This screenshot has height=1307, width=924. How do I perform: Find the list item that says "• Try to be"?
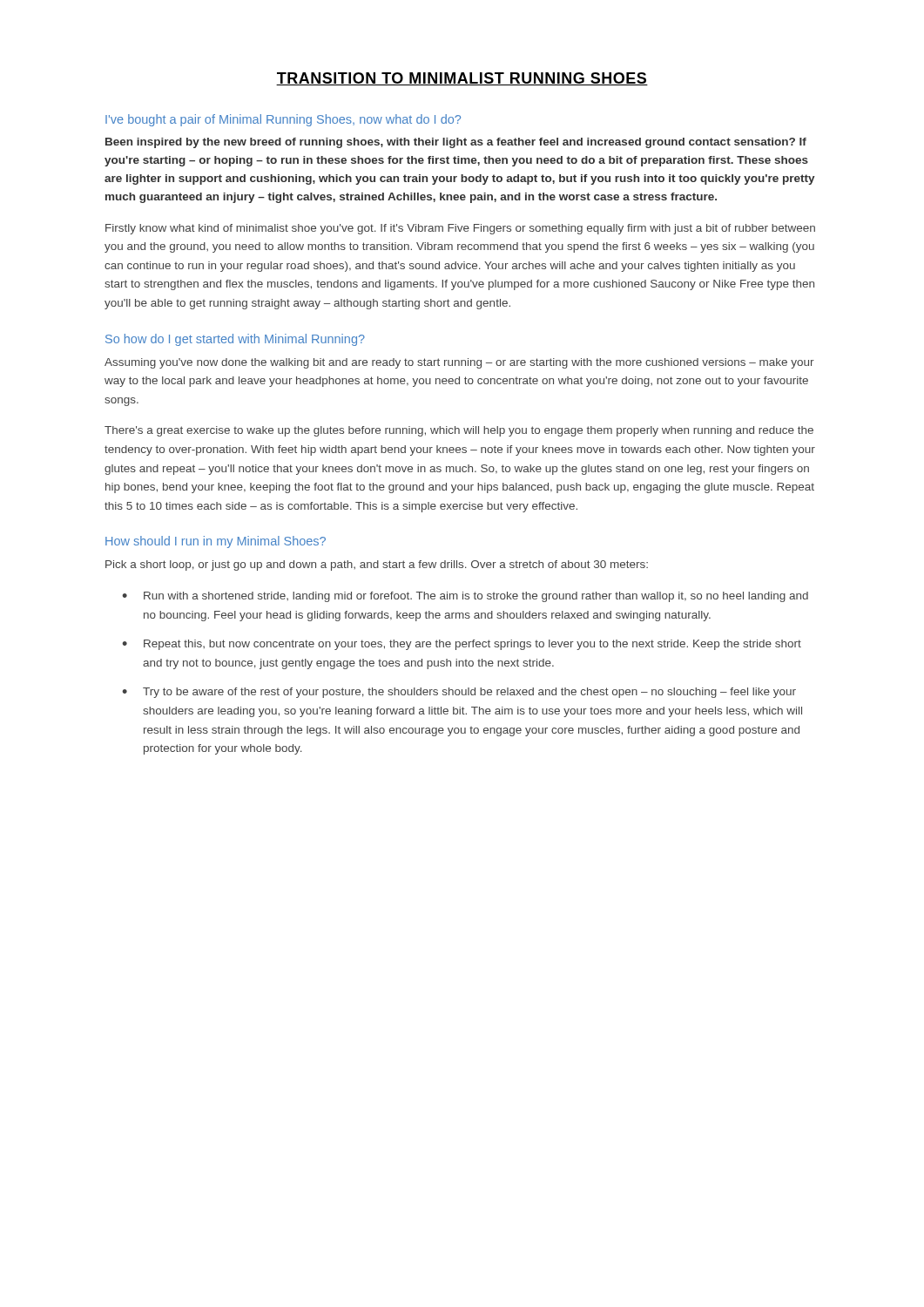click(471, 720)
